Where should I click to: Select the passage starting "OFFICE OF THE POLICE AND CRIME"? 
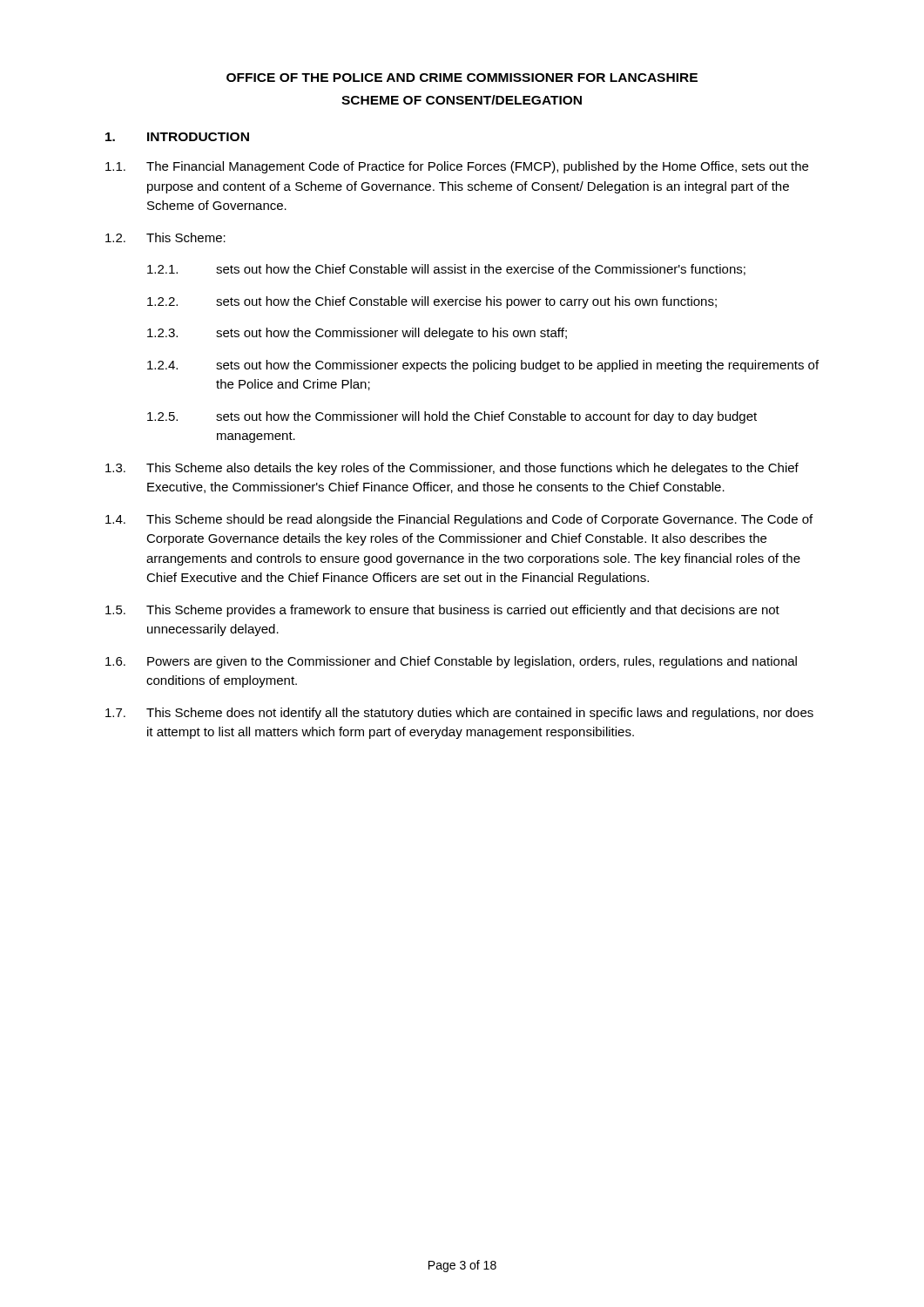pos(462,77)
